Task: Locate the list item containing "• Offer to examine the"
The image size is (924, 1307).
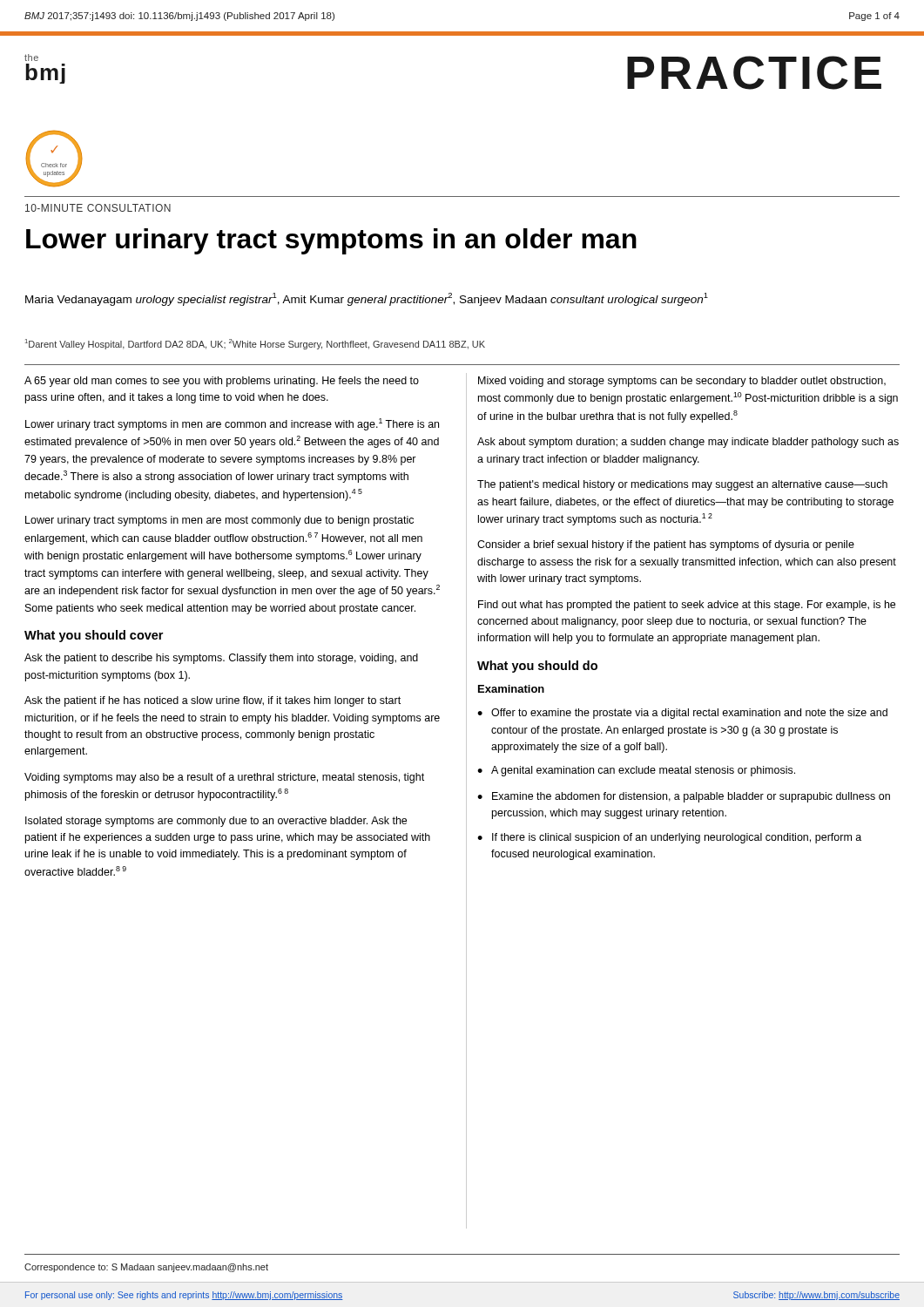Action: (x=688, y=731)
